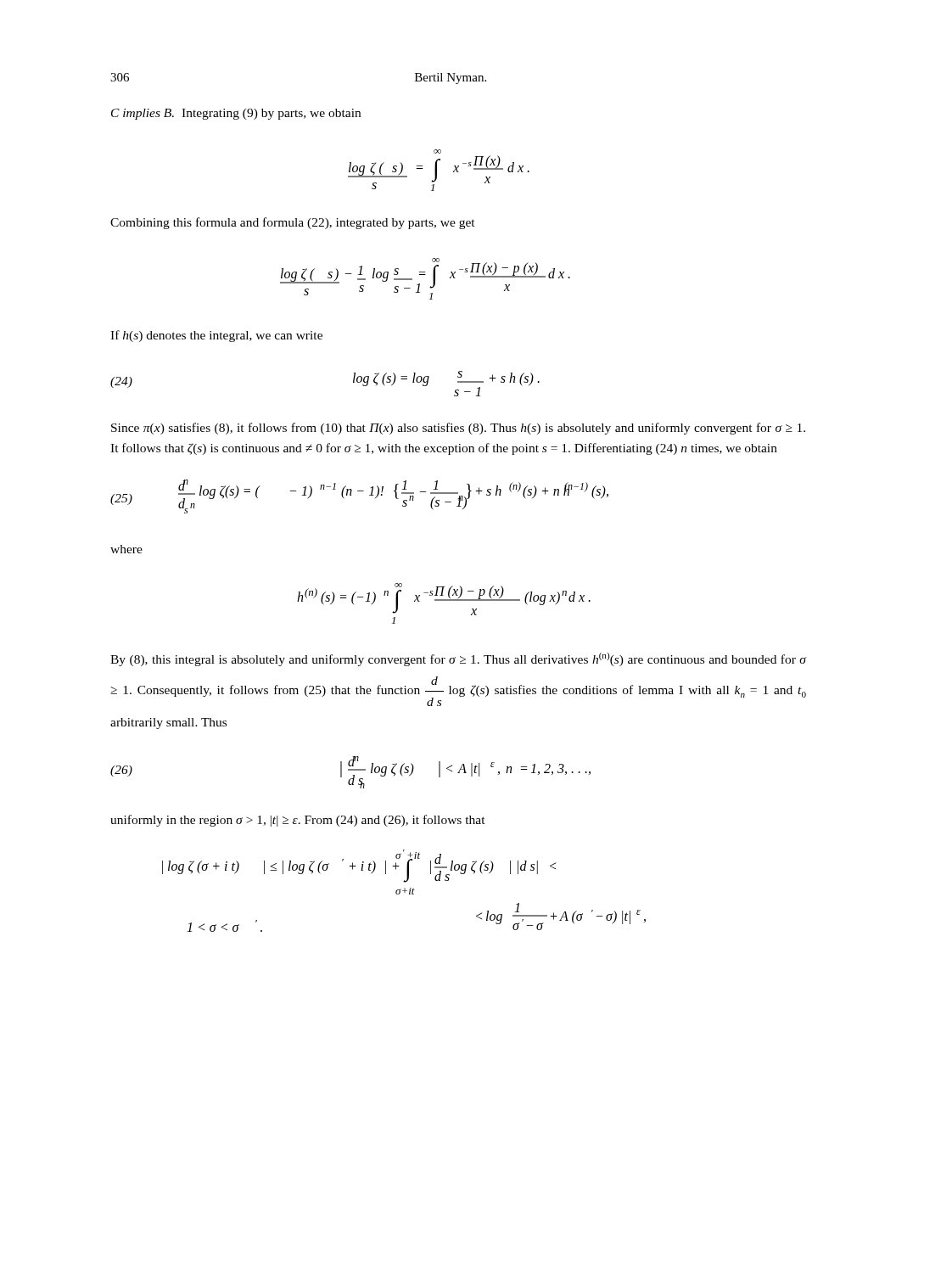Viewport: 952px width, 1273px height.
Task: Click the formula that begins "h (n) (s) ="
Action: (x=458, y=599)
